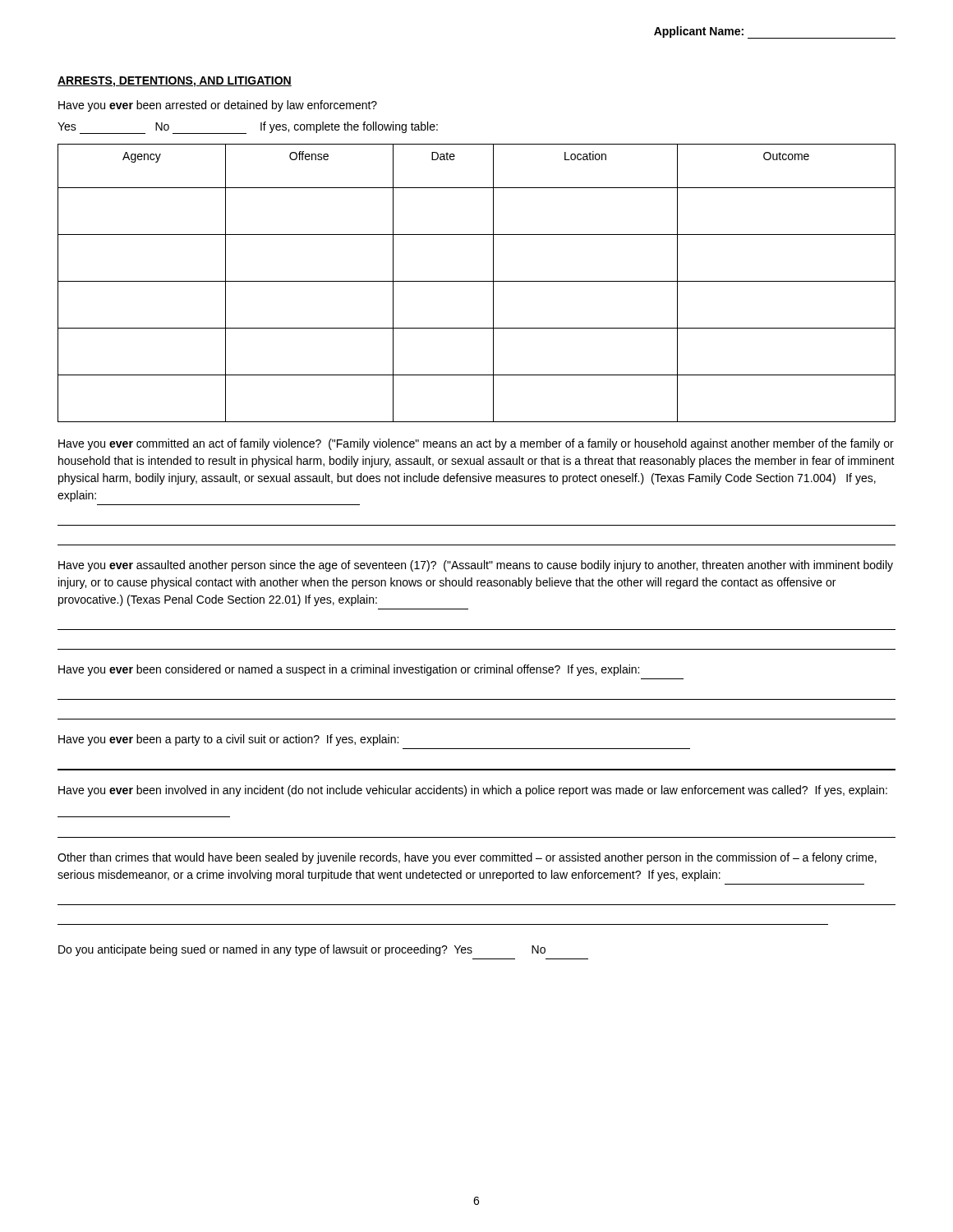Click on the text block that reads "Have you ever been involved in any"
The image size is (953, 1232).
point(473,800)
